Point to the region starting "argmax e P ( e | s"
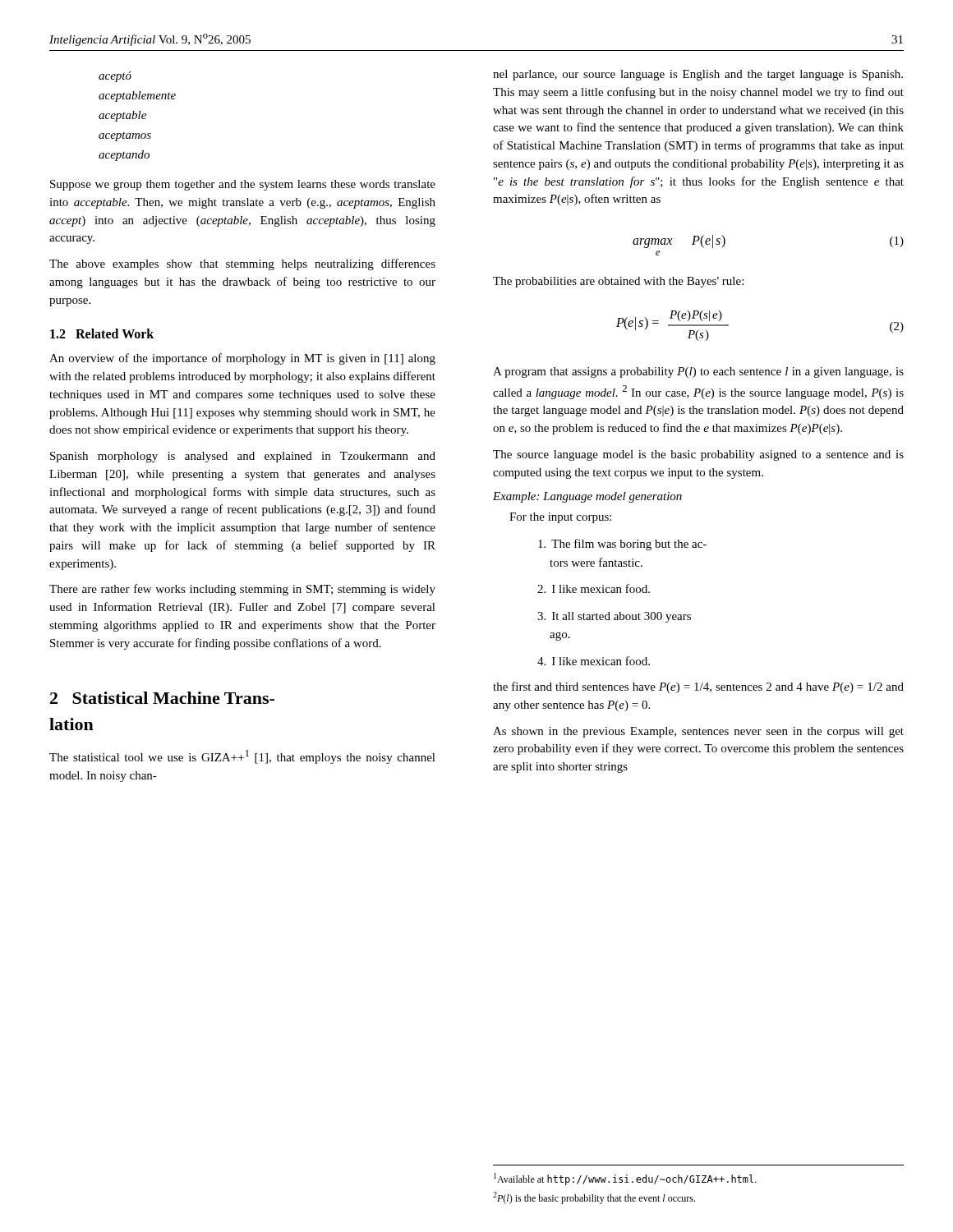953x1232 pixels. click(661, 241)
